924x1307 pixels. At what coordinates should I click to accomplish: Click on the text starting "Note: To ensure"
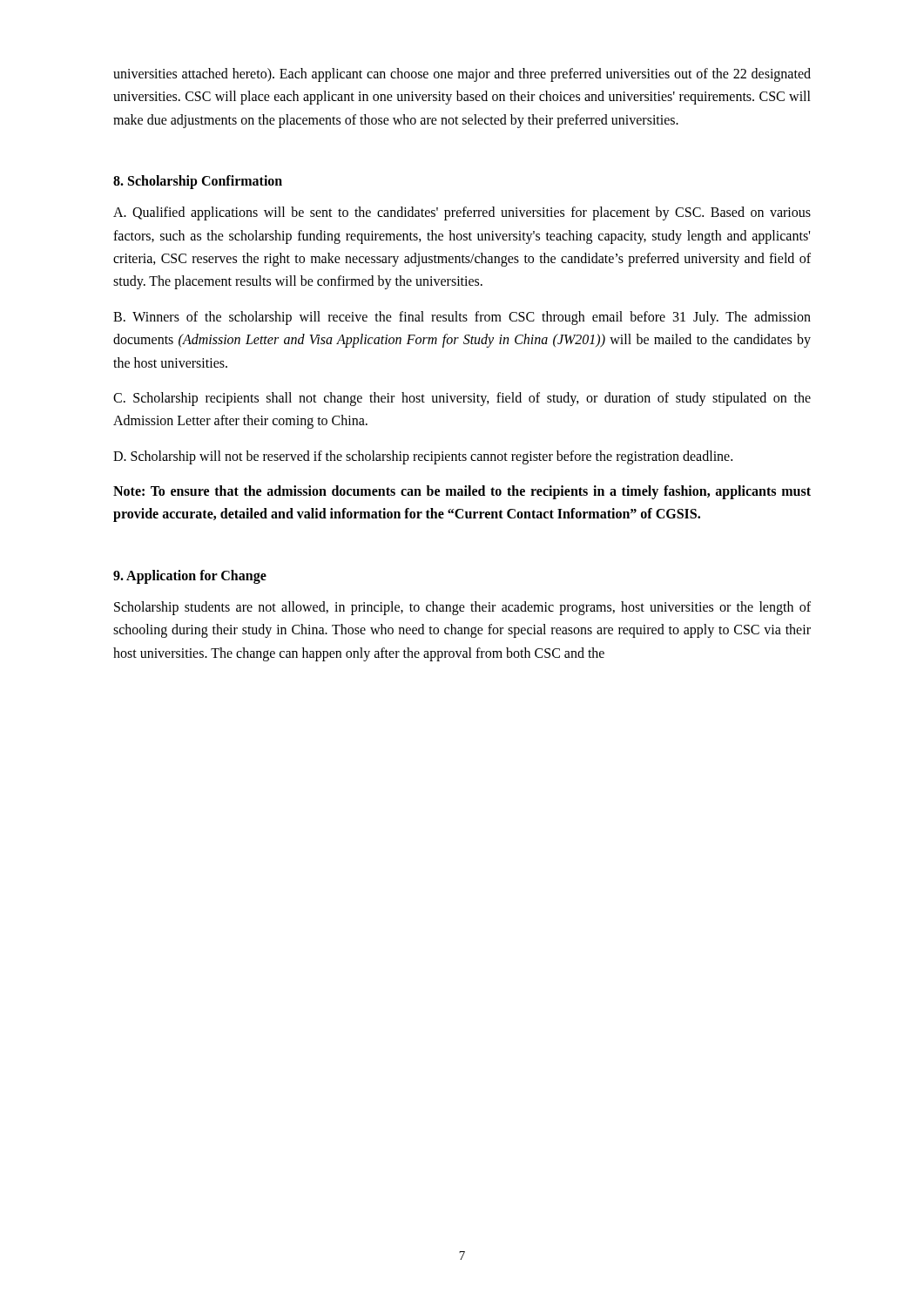coord(462,503)
